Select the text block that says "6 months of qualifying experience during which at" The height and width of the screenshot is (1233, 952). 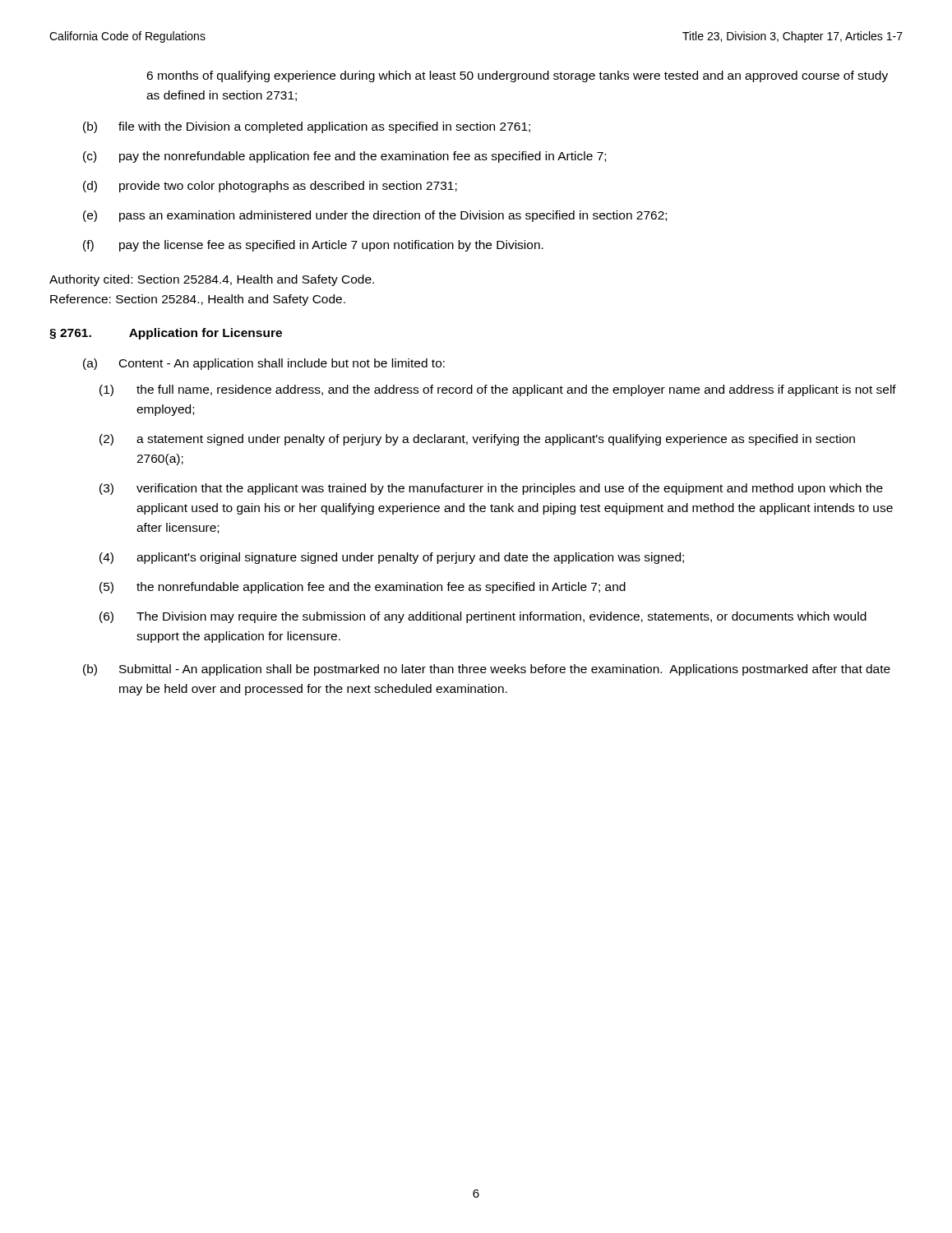[517, 85]
